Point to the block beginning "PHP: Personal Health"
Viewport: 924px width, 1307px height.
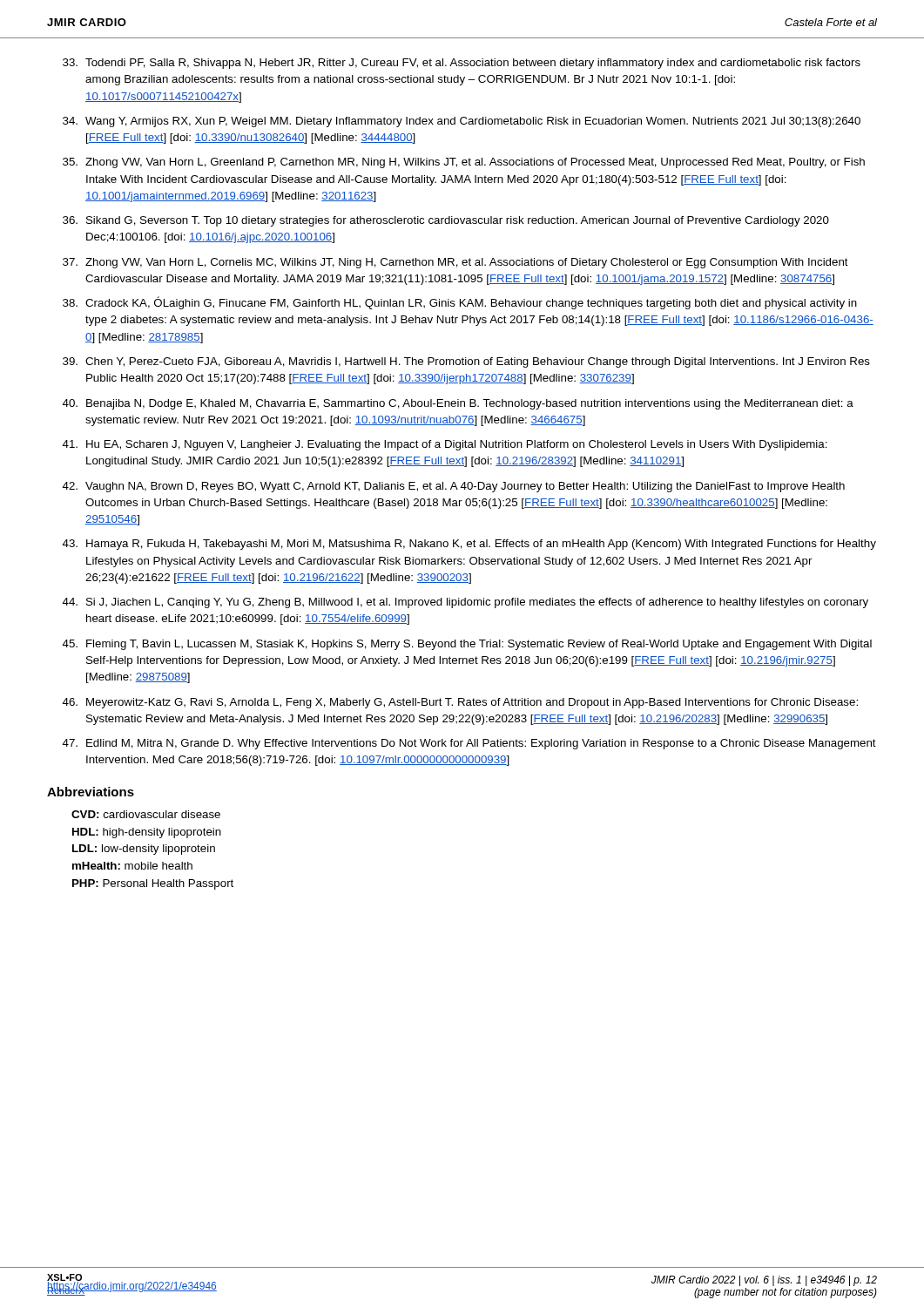153,883
